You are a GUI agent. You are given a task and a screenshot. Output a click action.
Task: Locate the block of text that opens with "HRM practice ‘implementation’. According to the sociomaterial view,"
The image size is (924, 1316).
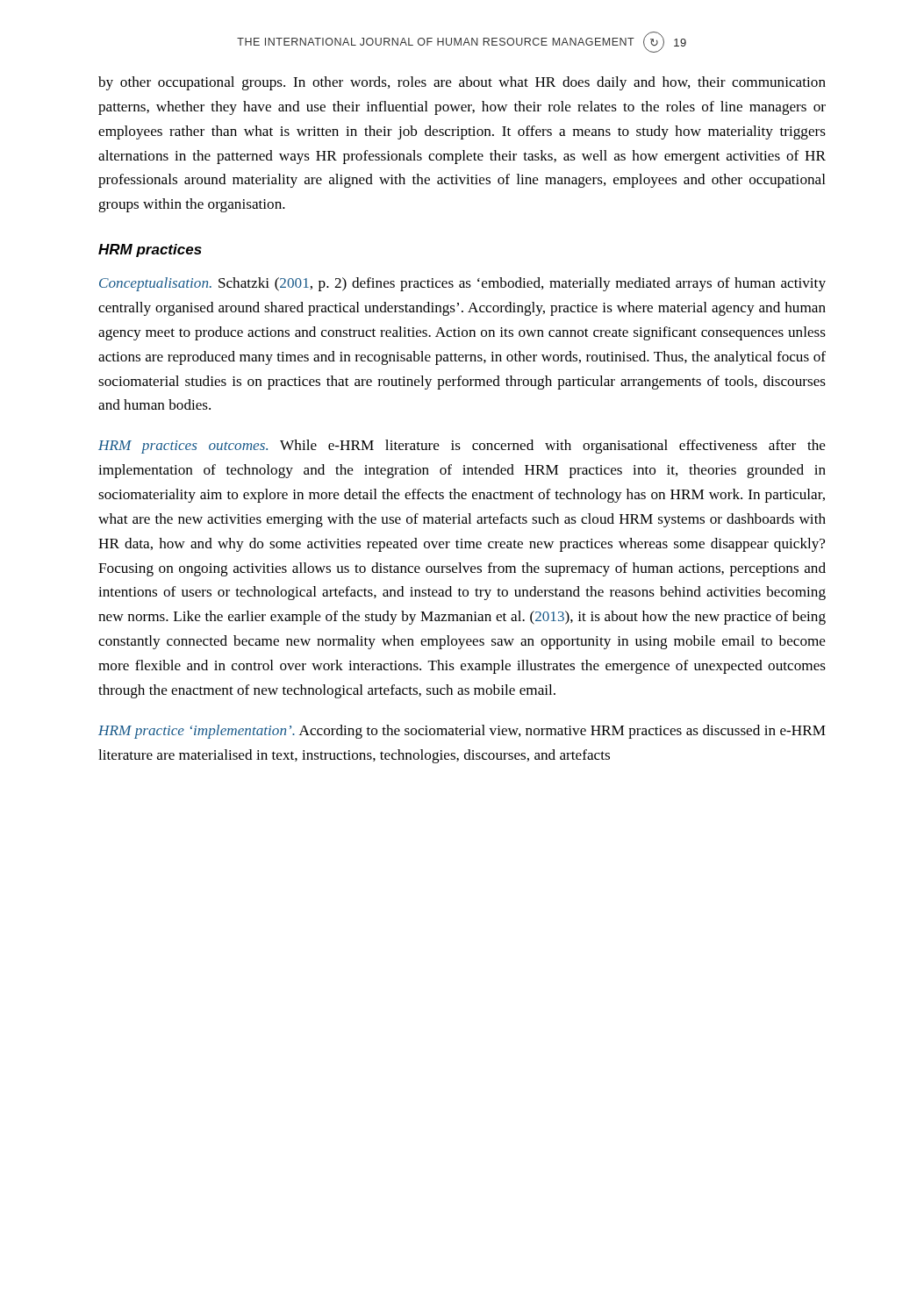point(462,742)
